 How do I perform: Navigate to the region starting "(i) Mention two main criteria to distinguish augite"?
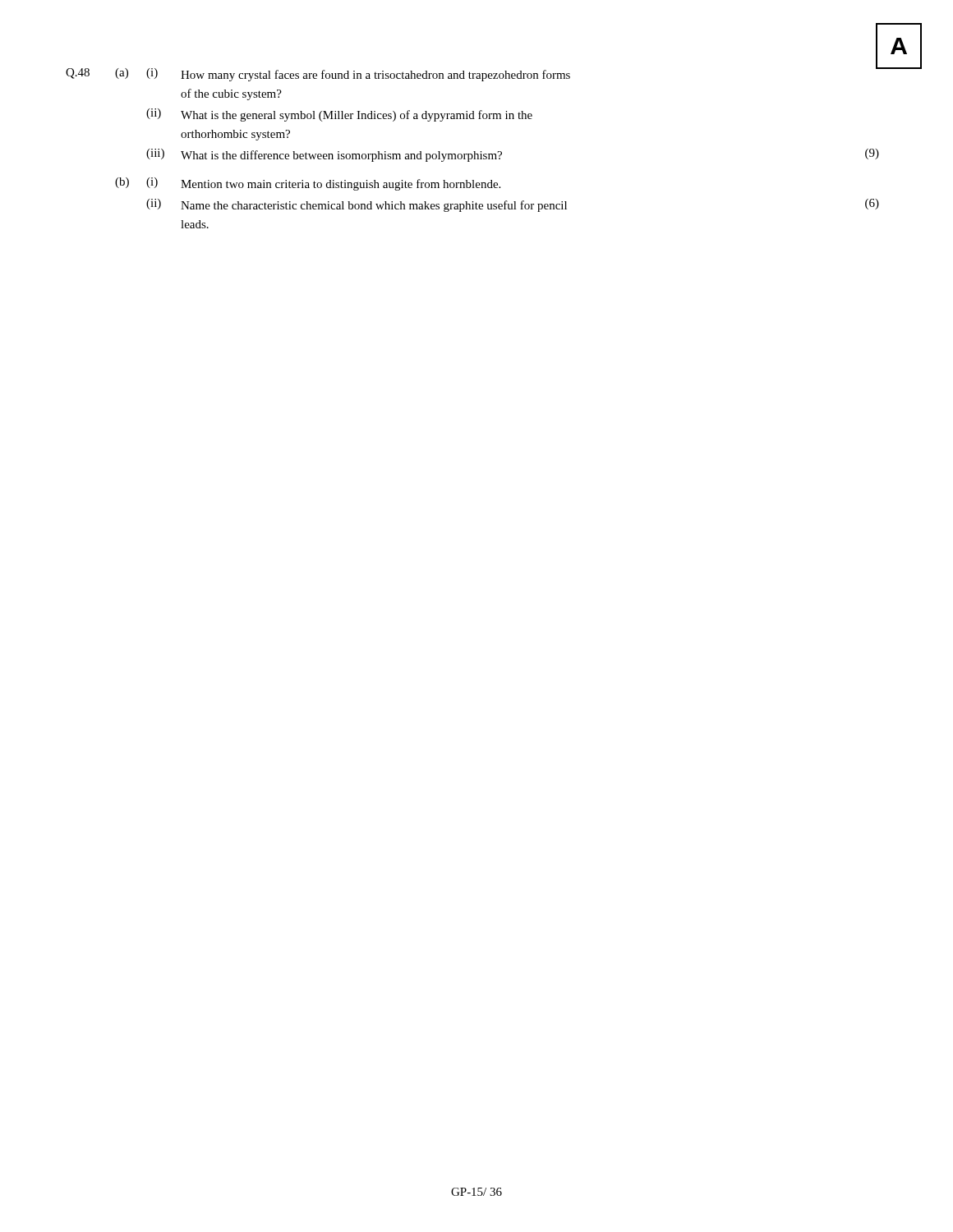[323, 184]
